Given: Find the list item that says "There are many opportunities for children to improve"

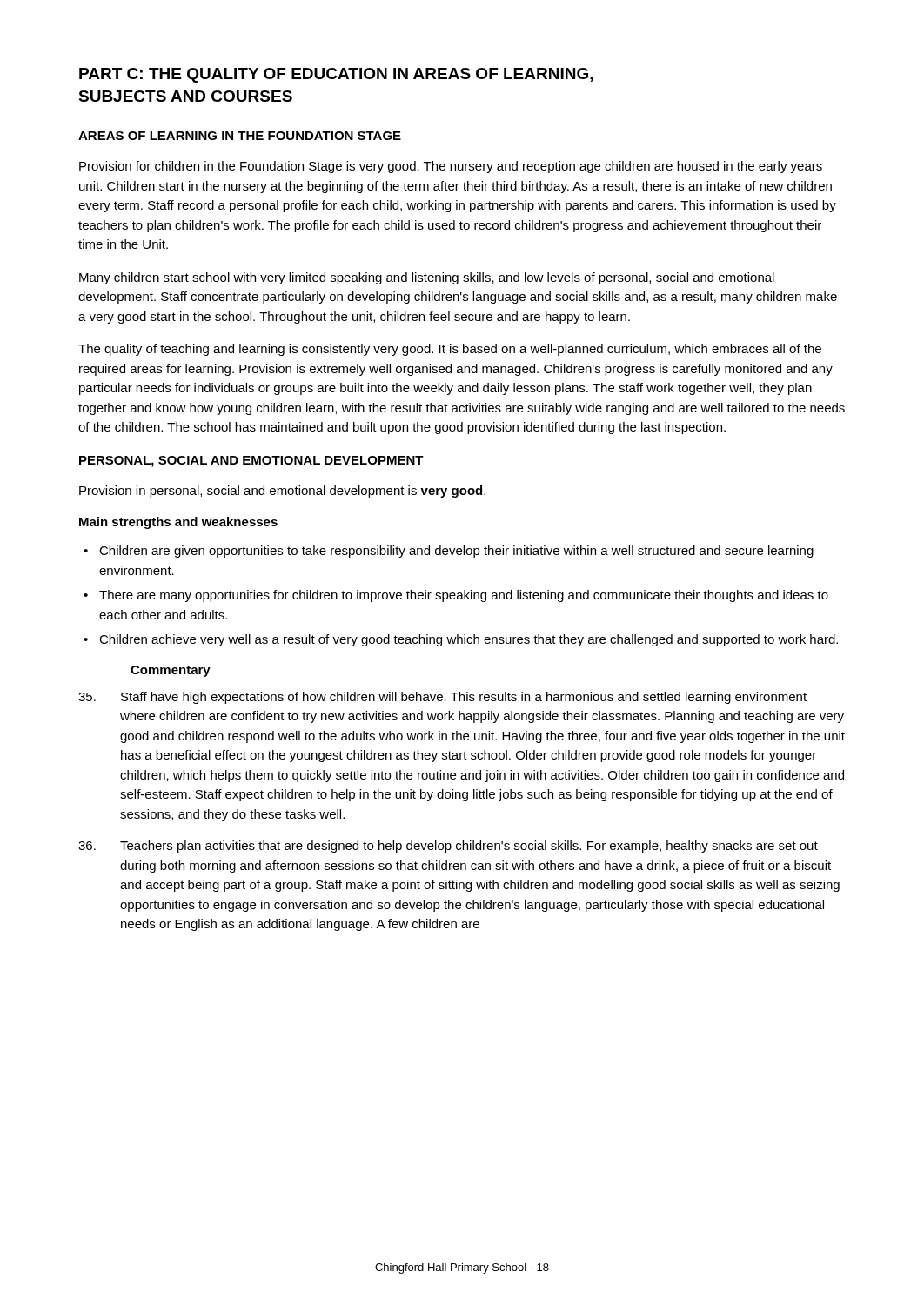Looking at the screenshot, I should tap(464, 605).
